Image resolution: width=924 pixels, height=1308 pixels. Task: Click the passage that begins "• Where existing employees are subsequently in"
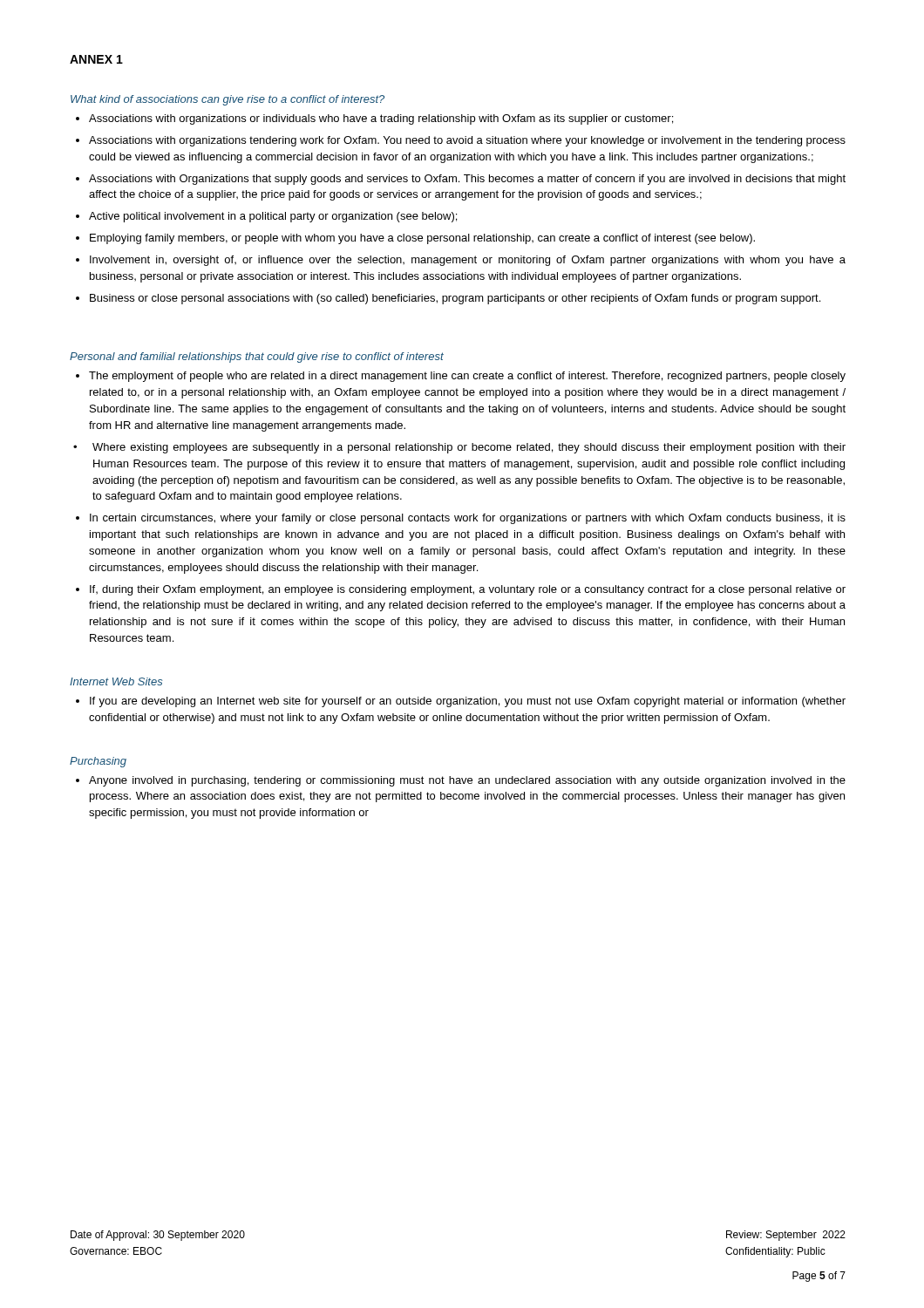tap(459, 472)
